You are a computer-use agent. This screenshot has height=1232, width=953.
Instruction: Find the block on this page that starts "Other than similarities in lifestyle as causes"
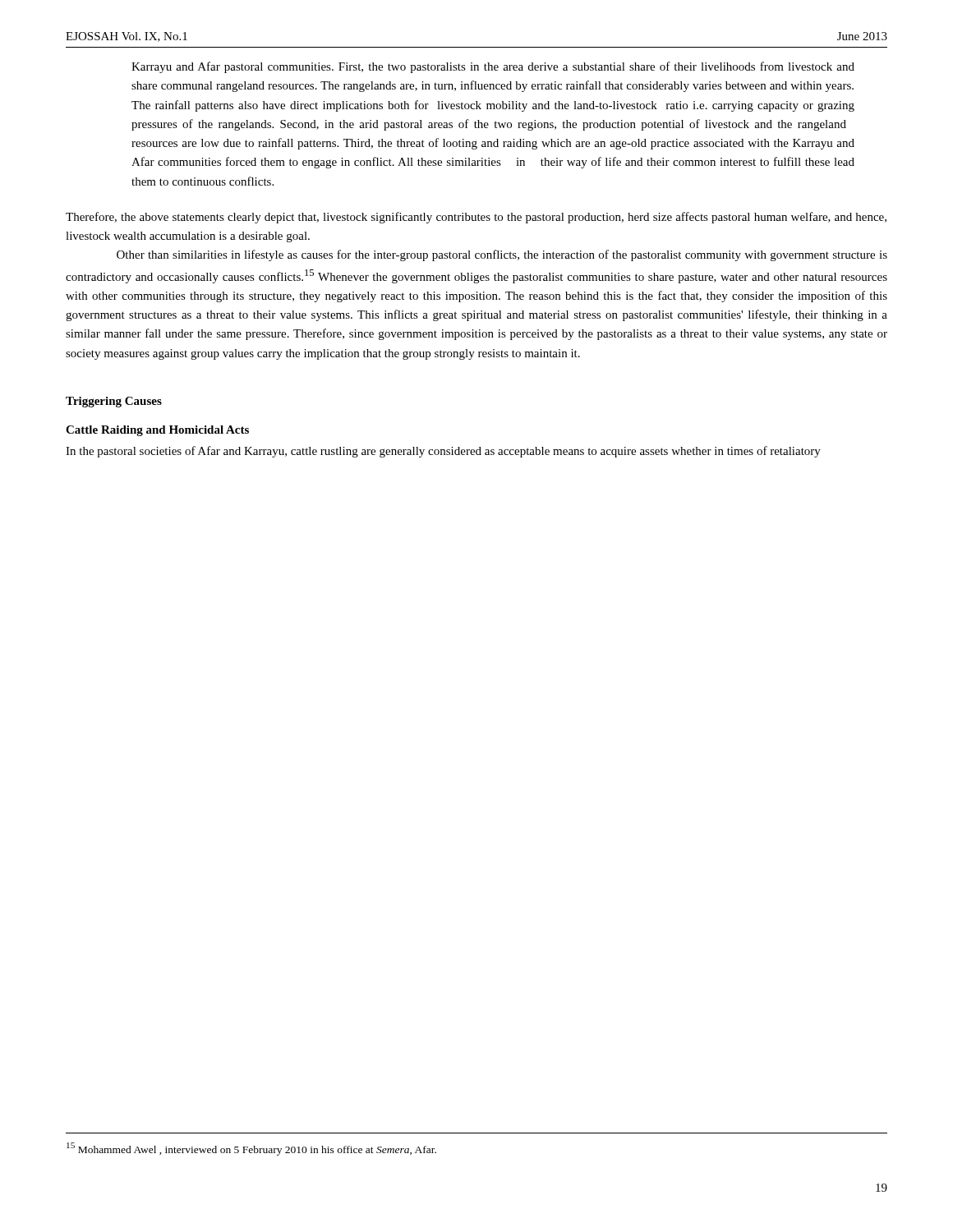pyautogui.click(x=476, y=304)
